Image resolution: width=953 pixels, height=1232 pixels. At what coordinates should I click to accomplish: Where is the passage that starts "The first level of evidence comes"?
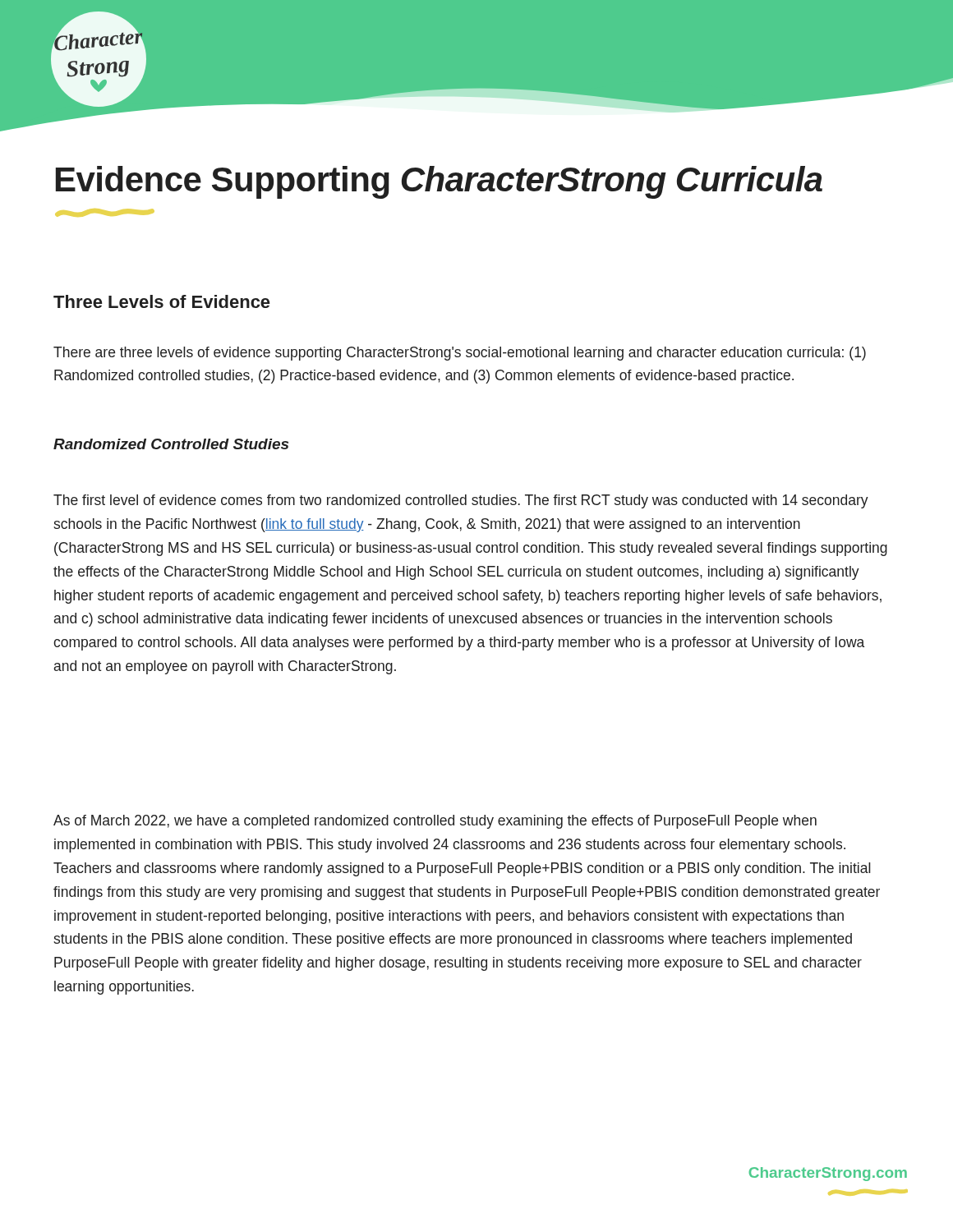(x=472, y=584)
